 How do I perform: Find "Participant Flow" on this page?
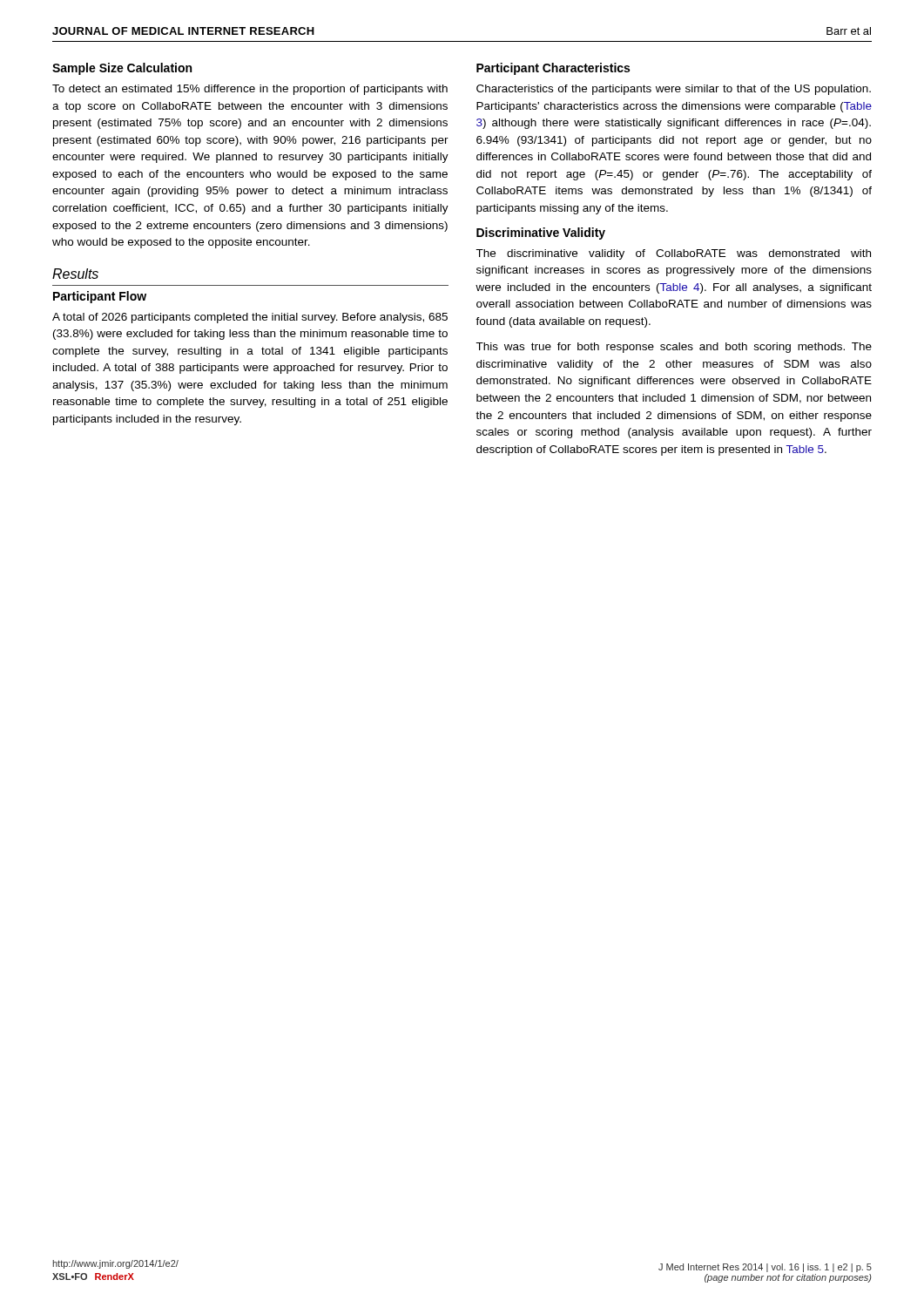click(99, 296)
